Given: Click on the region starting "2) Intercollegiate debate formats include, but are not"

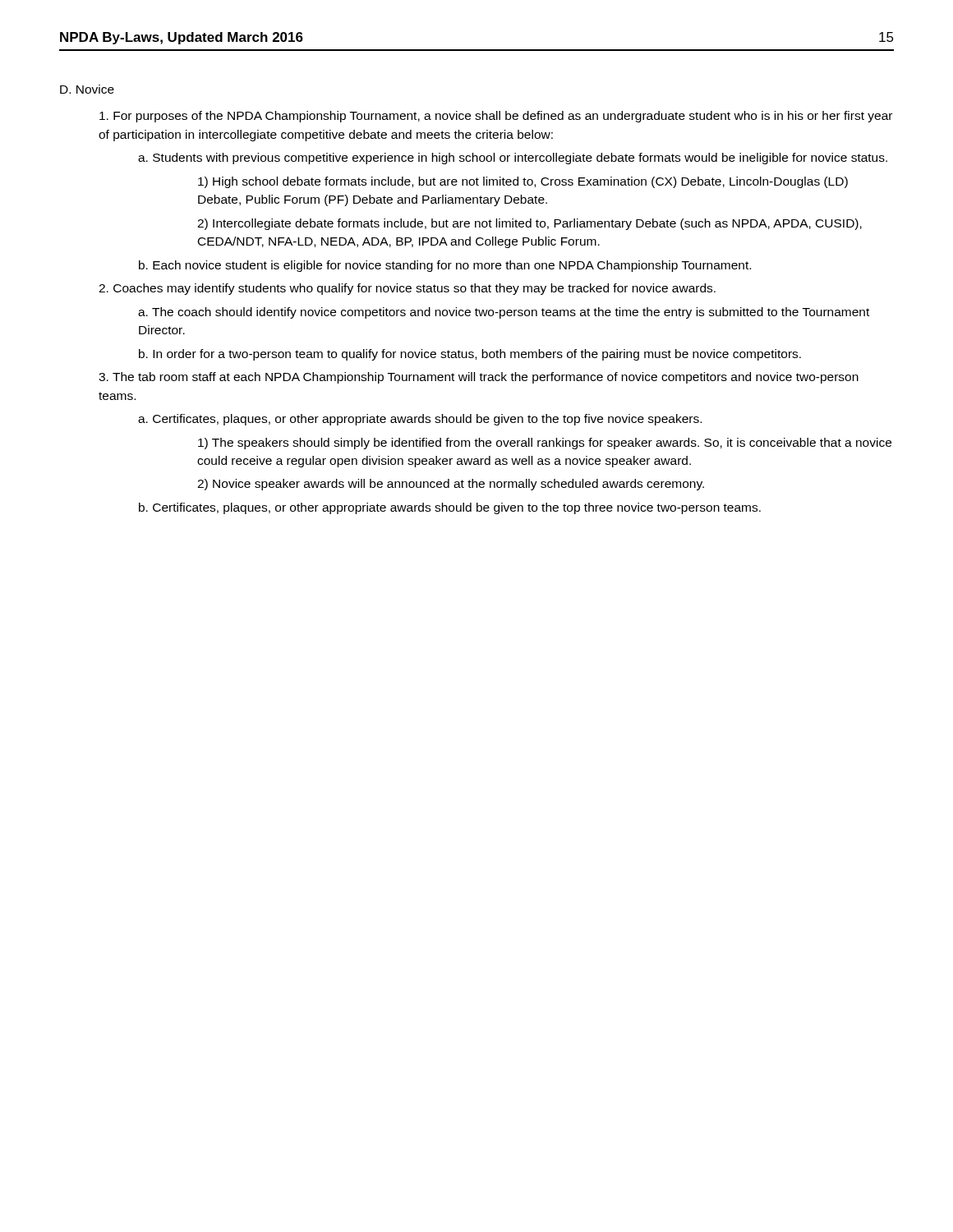Looking at the screenshot, I should pyautogui.click(x=530, y=232).
